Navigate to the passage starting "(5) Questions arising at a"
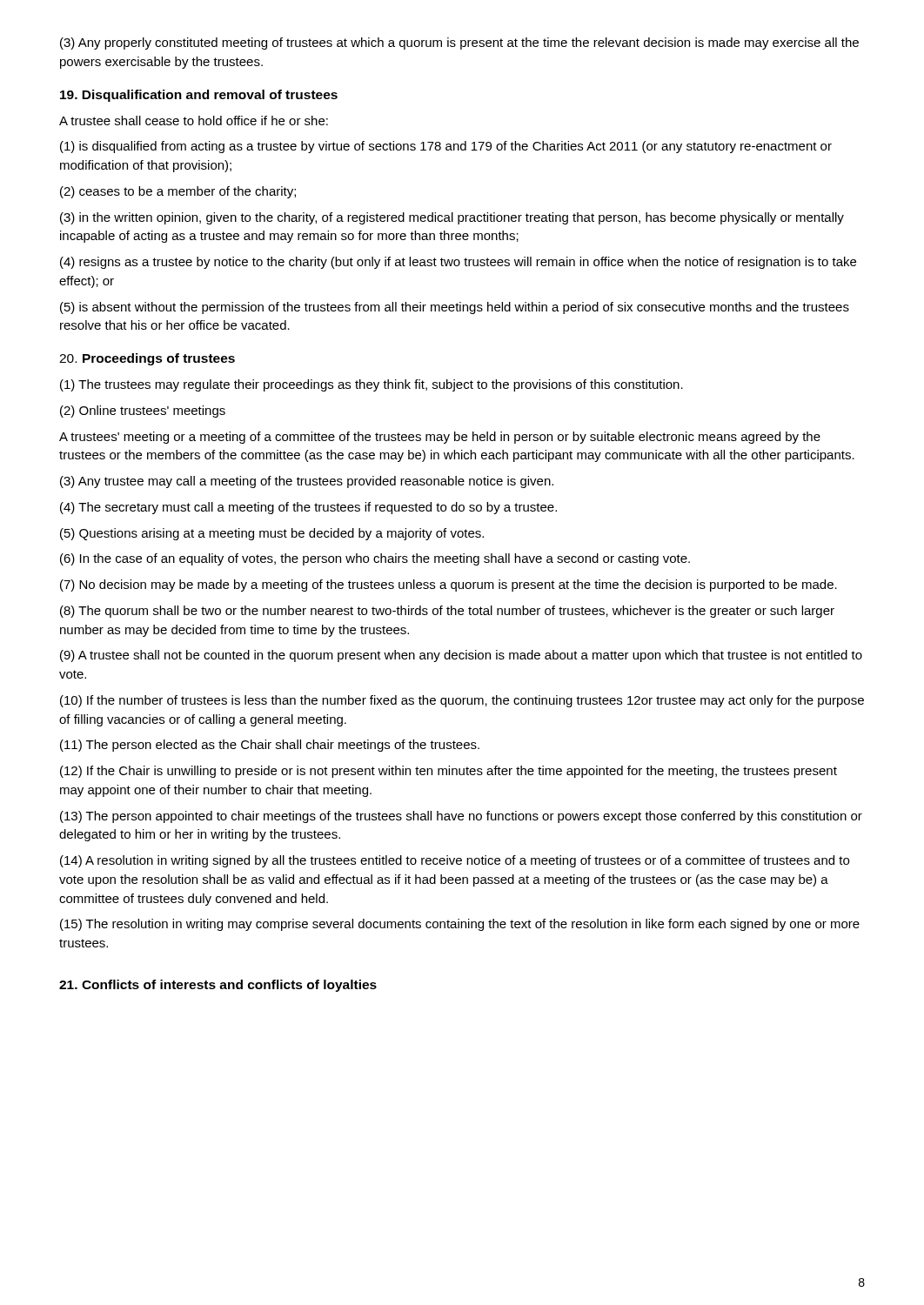The height and width of the screenshot is (1305, 924). 462,533
